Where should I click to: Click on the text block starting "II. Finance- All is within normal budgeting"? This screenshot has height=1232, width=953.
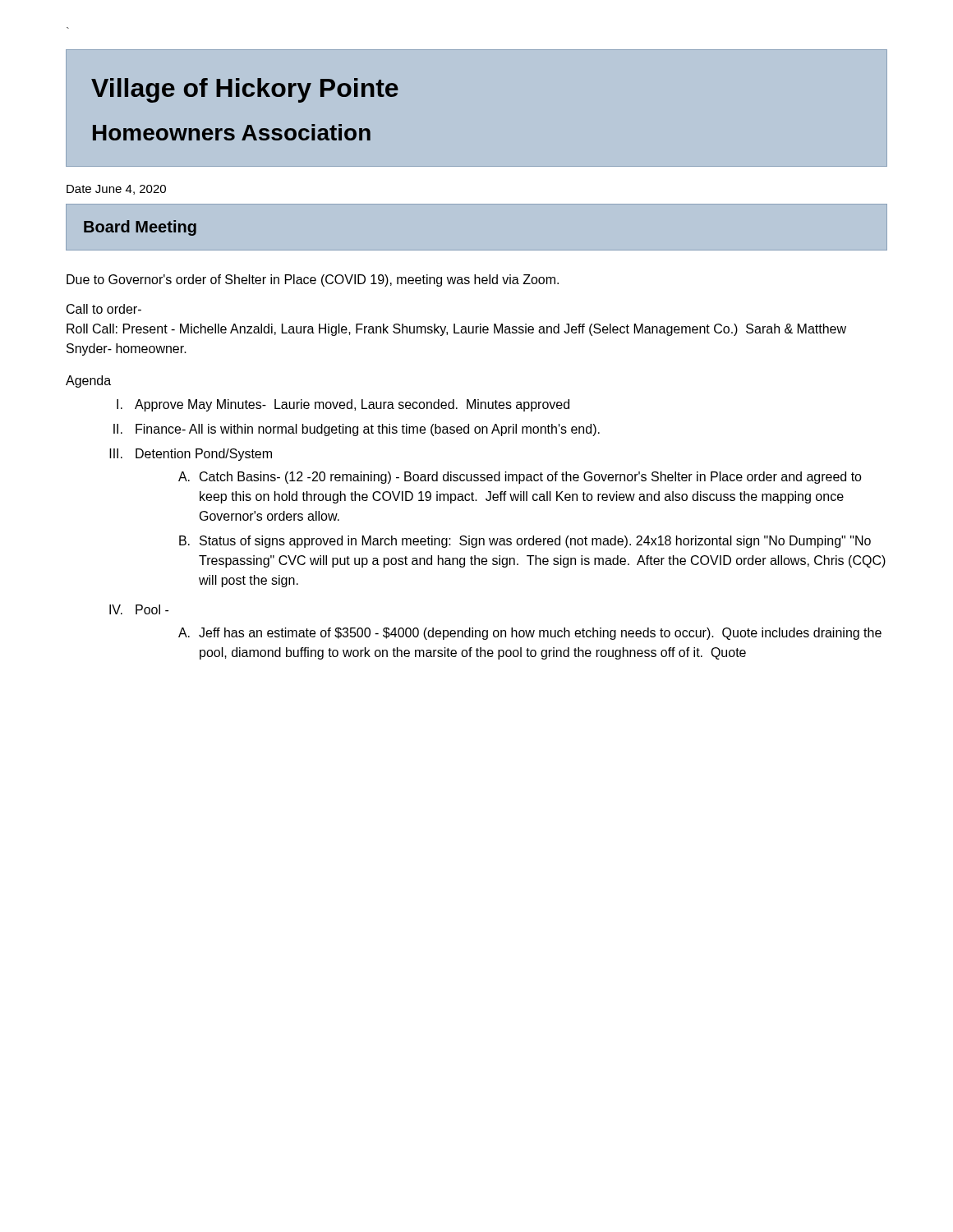pyautogui.click(x=485, y=430)
